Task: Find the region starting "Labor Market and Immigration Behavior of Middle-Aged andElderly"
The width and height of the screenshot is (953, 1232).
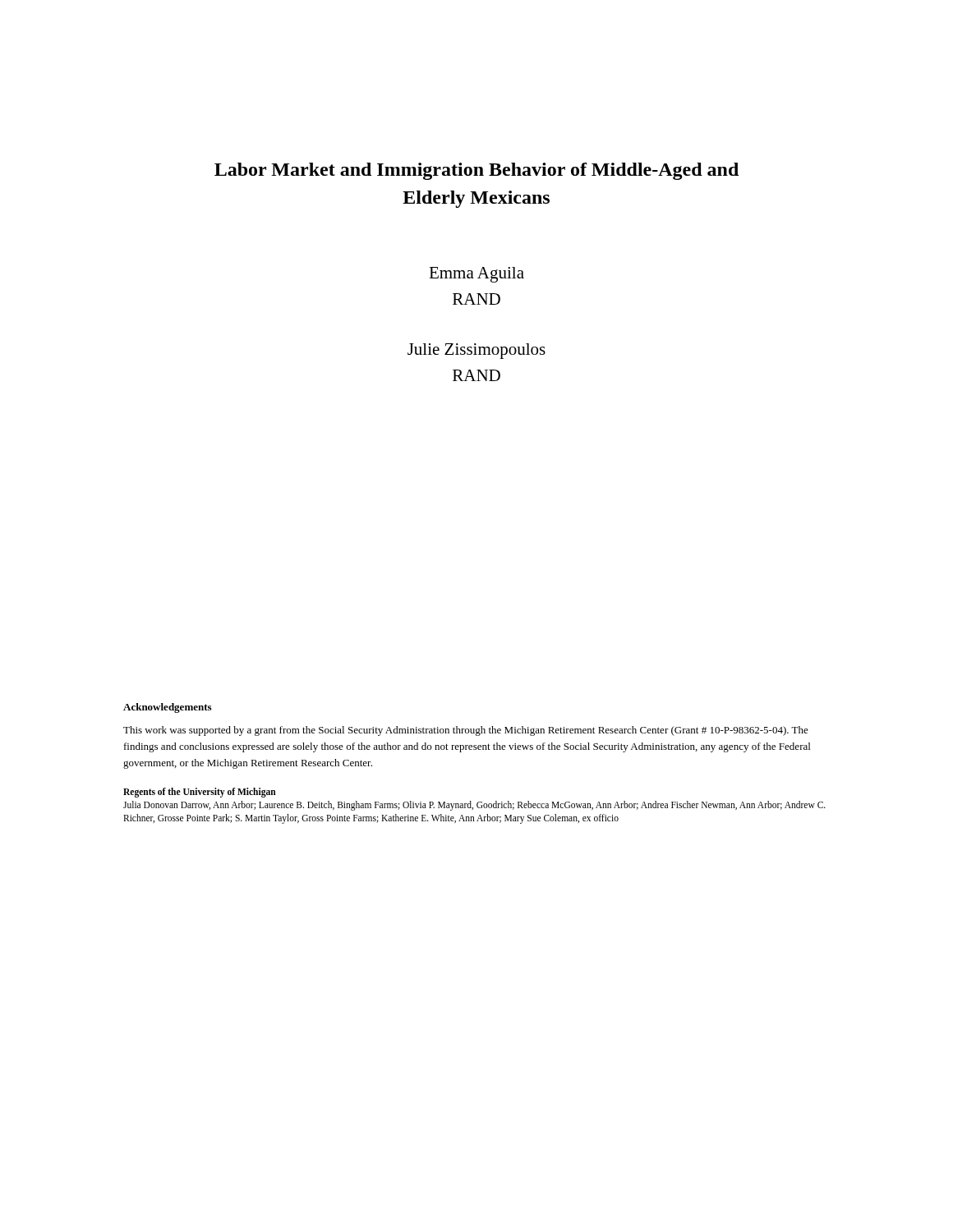Action: [x=476, y=184]
